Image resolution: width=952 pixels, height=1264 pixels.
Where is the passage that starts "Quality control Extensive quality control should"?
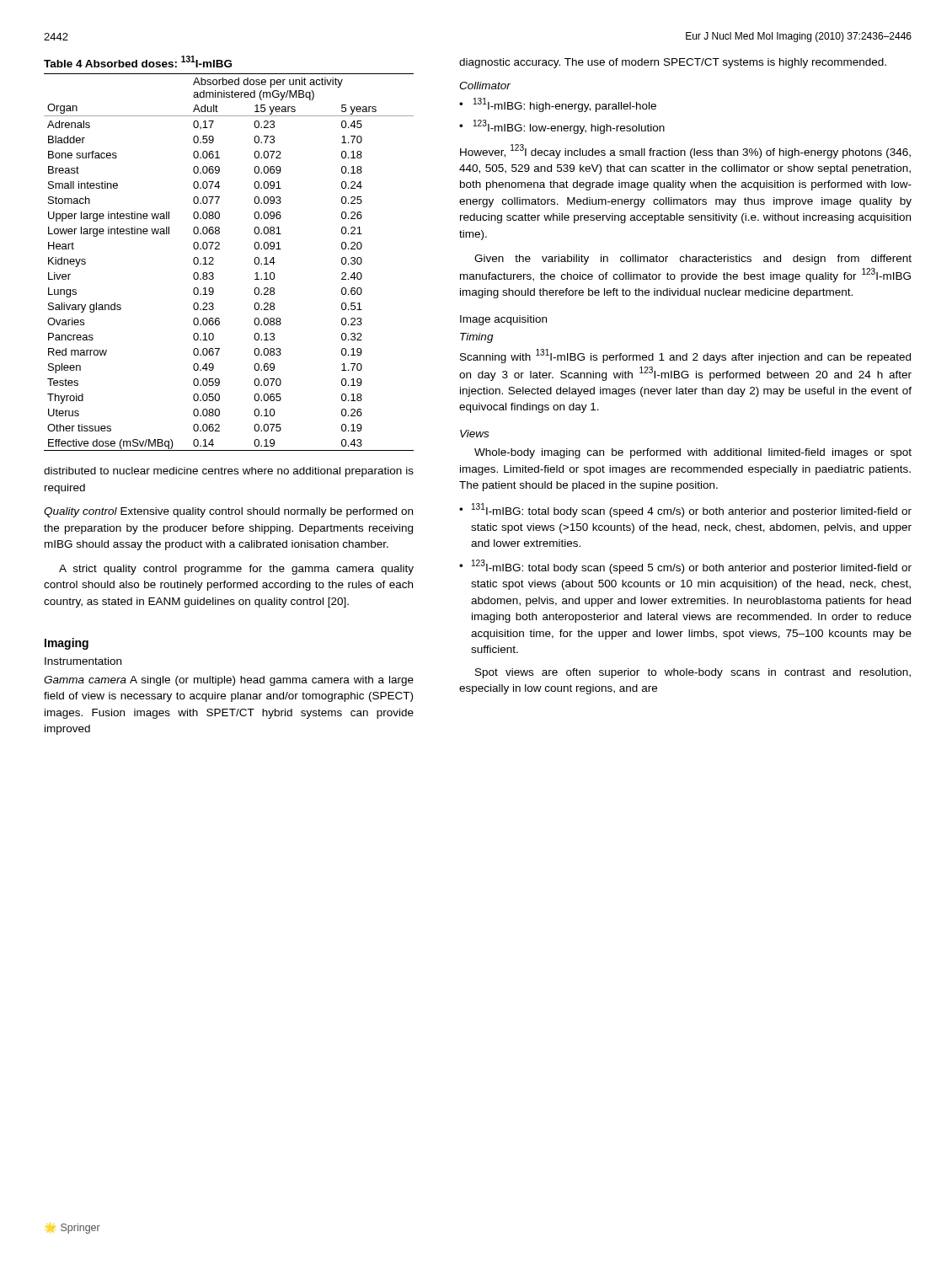pos(229,528)
